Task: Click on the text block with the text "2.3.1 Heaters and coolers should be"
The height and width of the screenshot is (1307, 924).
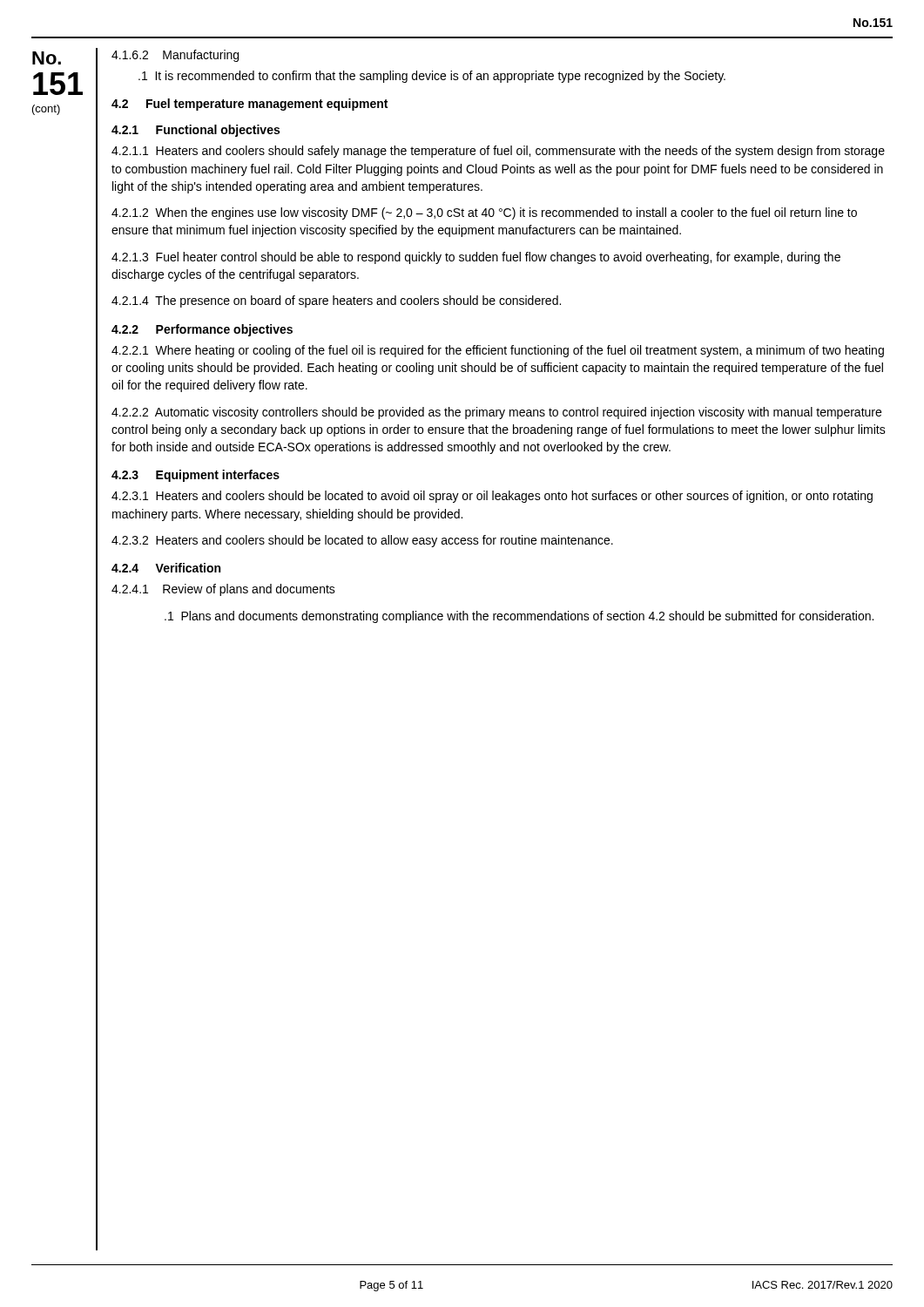Action: click(492, 505)
